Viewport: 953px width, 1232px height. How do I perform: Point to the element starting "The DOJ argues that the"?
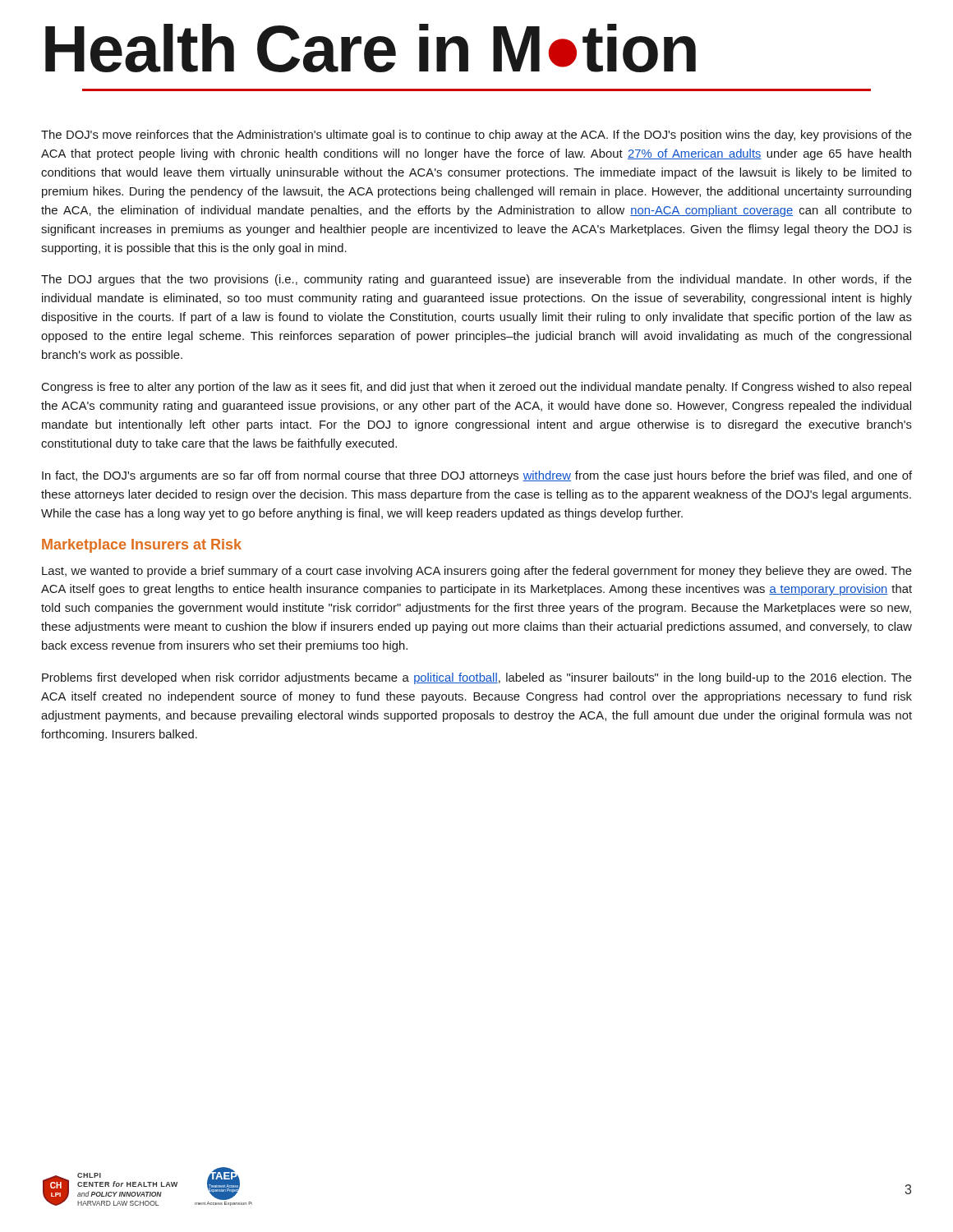pyautogui.click(x=476, y=317)
